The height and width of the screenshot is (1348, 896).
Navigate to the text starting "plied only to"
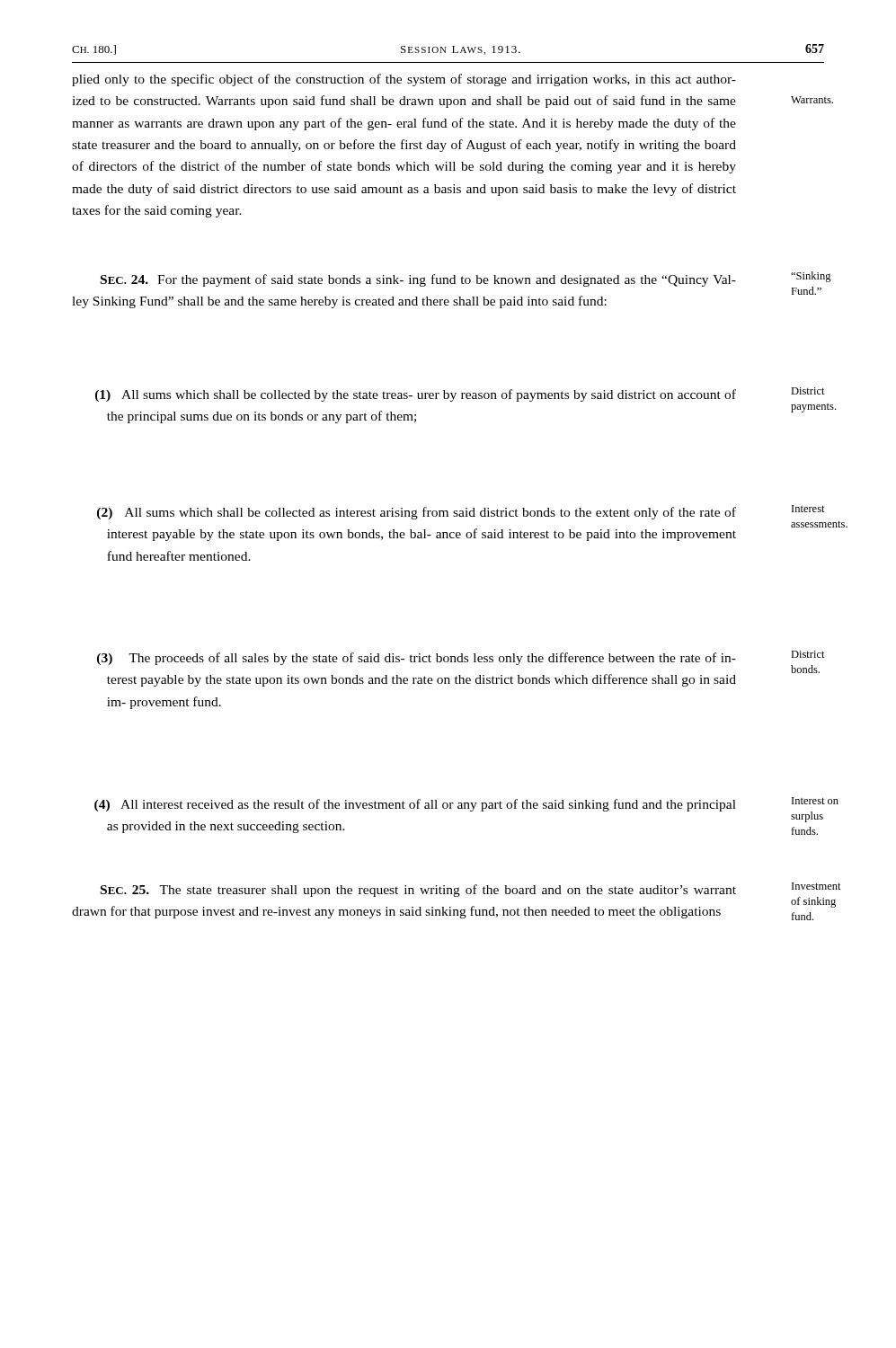(404, 144)
